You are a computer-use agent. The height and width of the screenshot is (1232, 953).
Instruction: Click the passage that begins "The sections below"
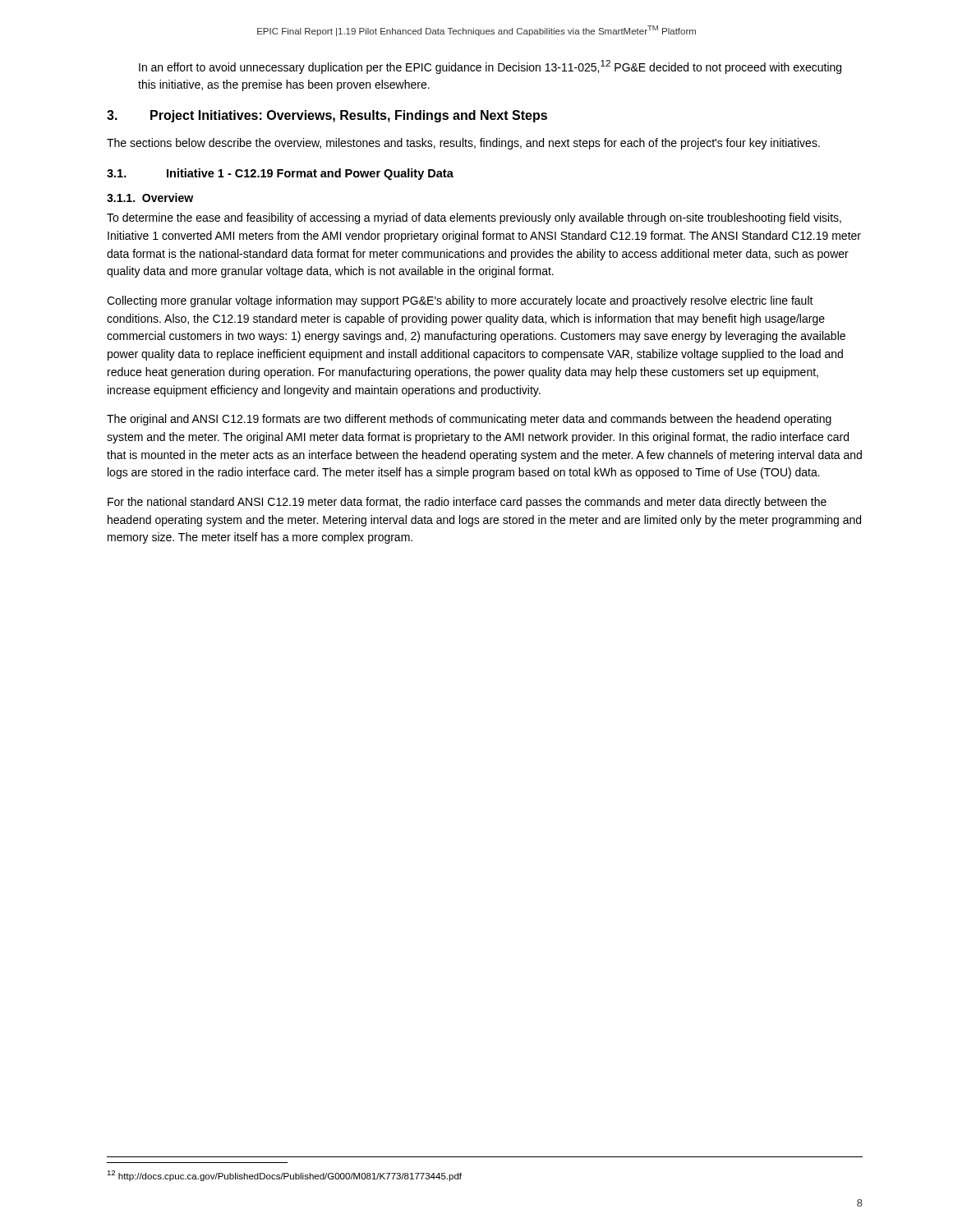pos(464,143)
